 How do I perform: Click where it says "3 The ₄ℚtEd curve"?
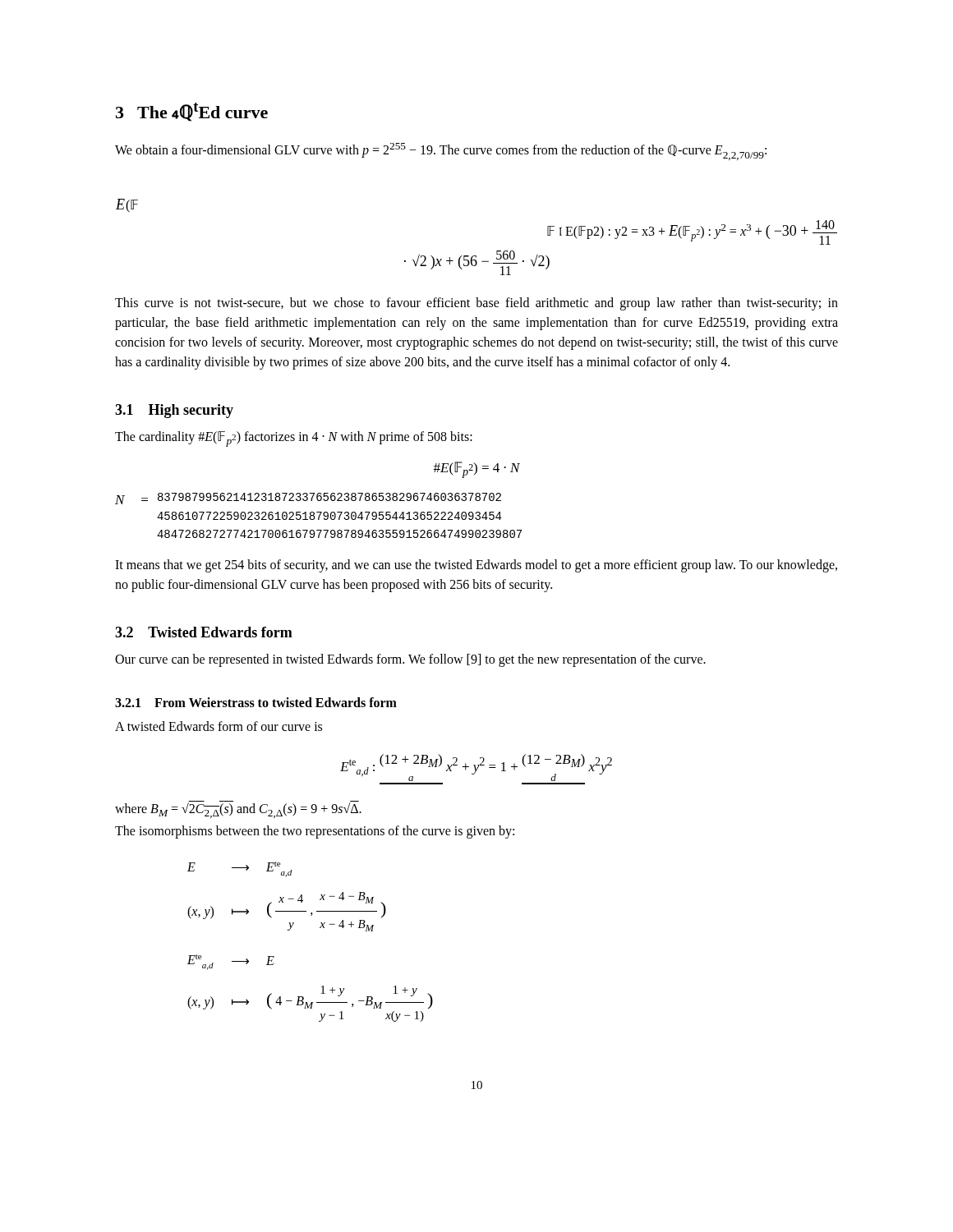coord(192,111)
